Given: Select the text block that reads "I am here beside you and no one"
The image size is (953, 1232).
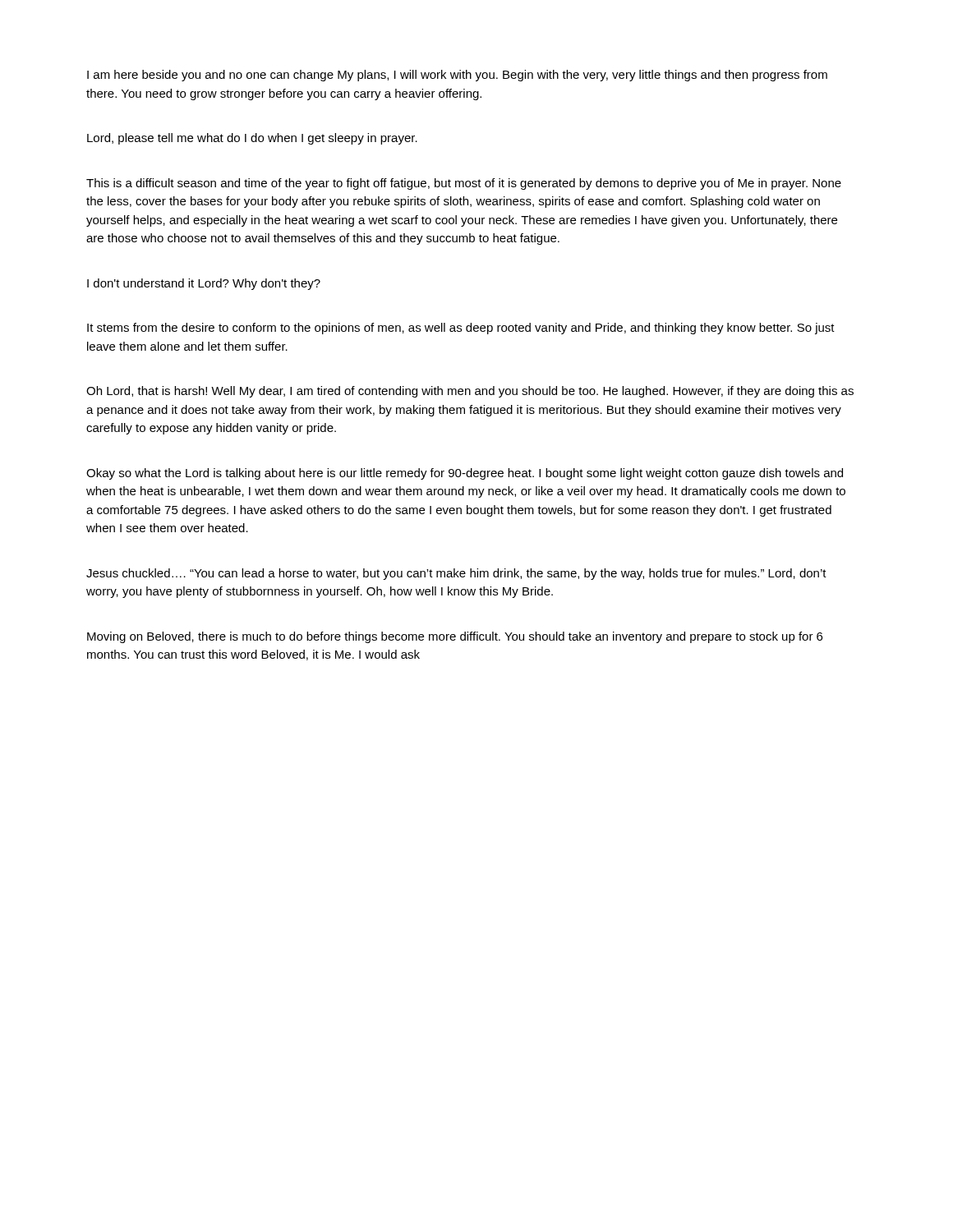Looking at the screenshot, I should coord(457,84).
